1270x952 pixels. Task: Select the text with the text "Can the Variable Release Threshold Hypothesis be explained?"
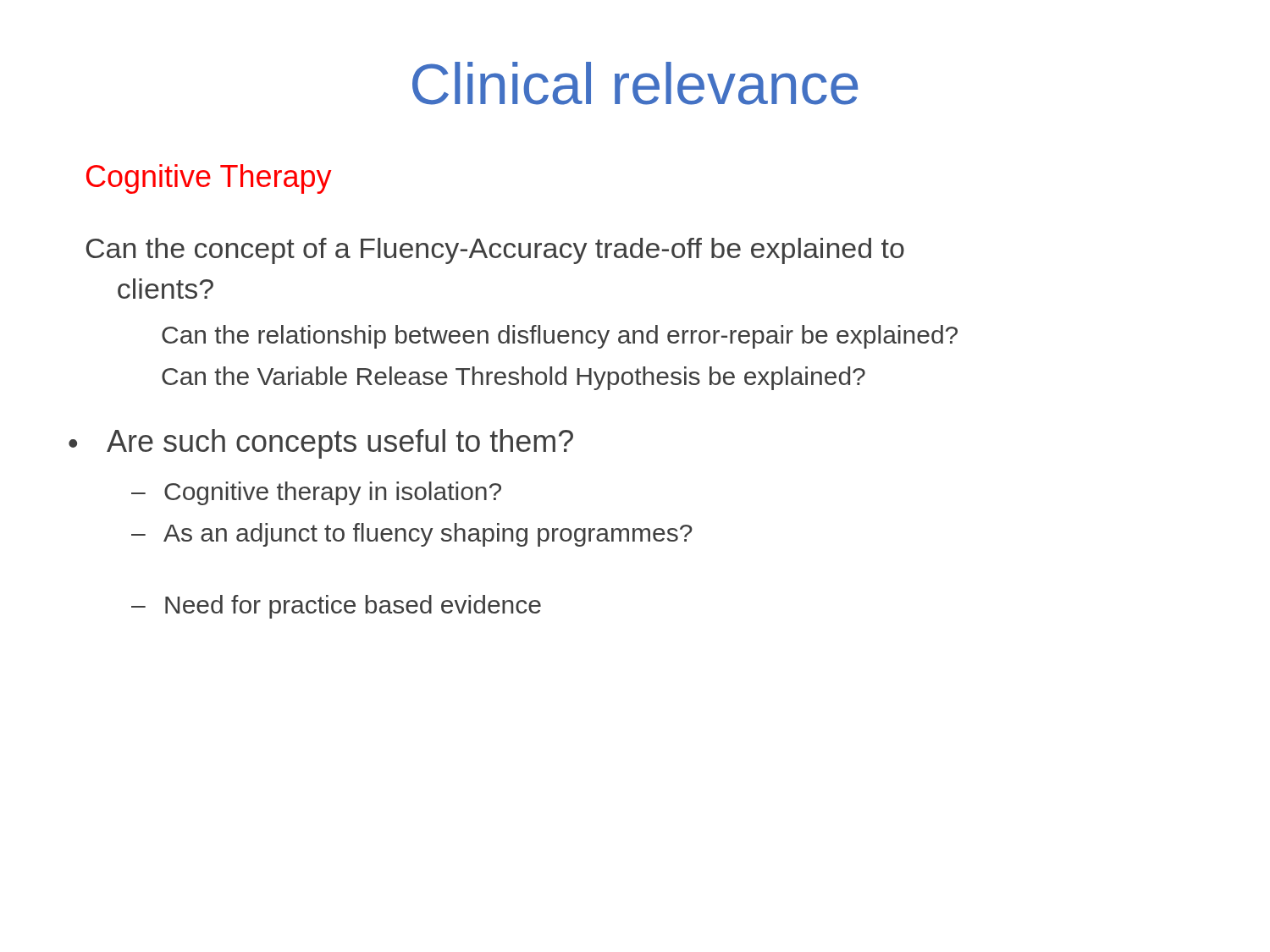click(x=513, y=376)
